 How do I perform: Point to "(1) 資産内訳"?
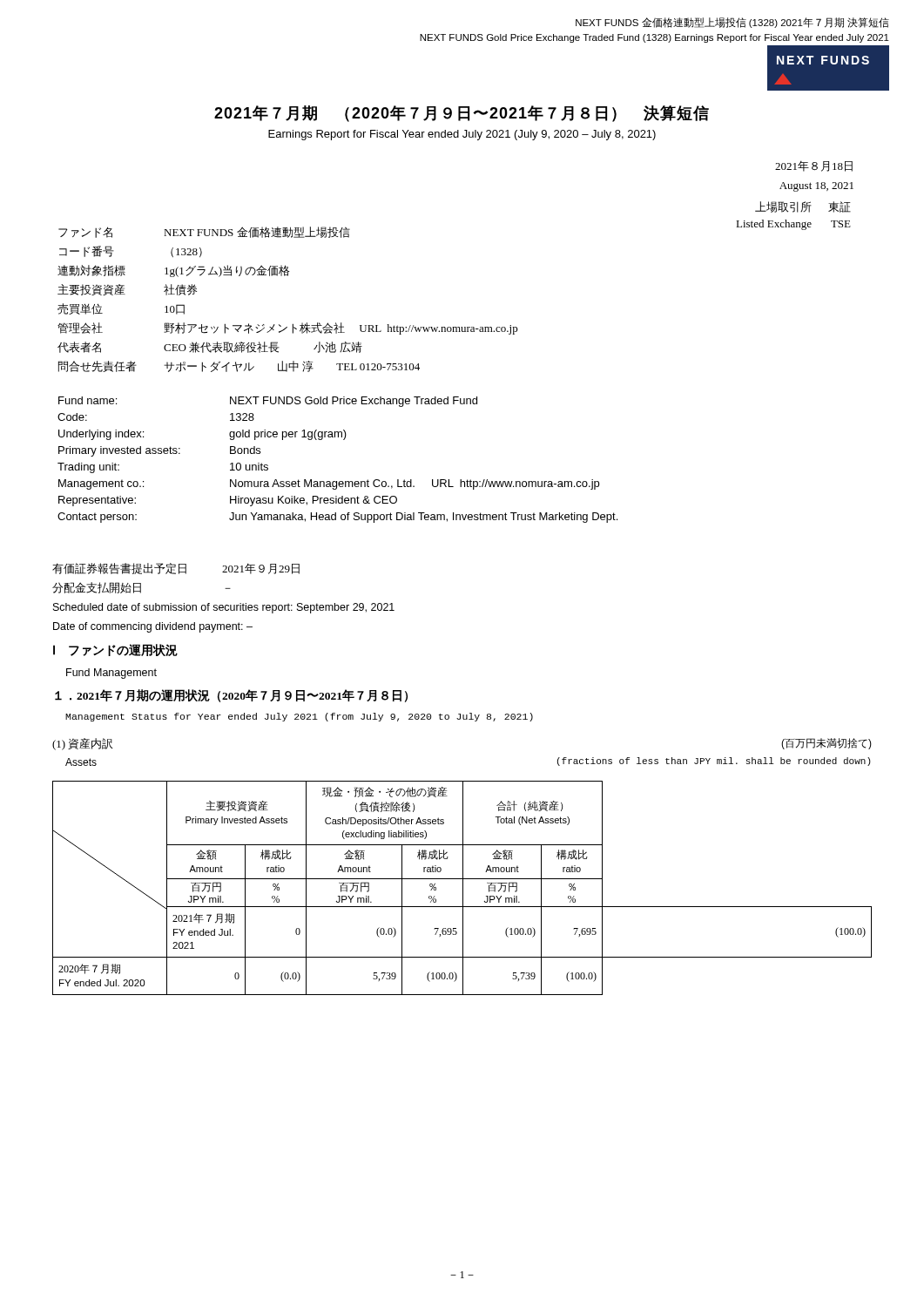[83, 744]
